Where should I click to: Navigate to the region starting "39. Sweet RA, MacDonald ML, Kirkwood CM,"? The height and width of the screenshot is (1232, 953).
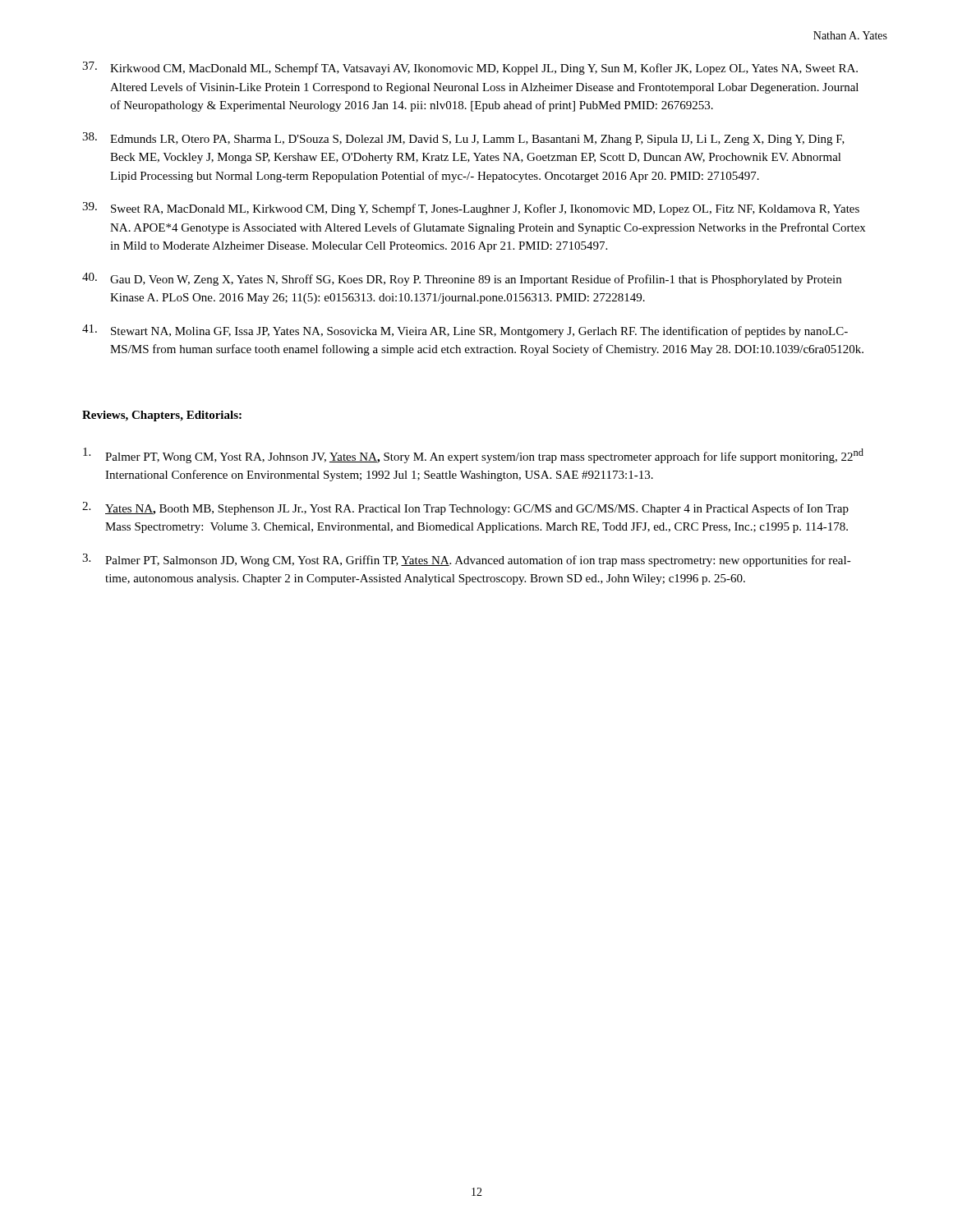click(x=476, y=227)
